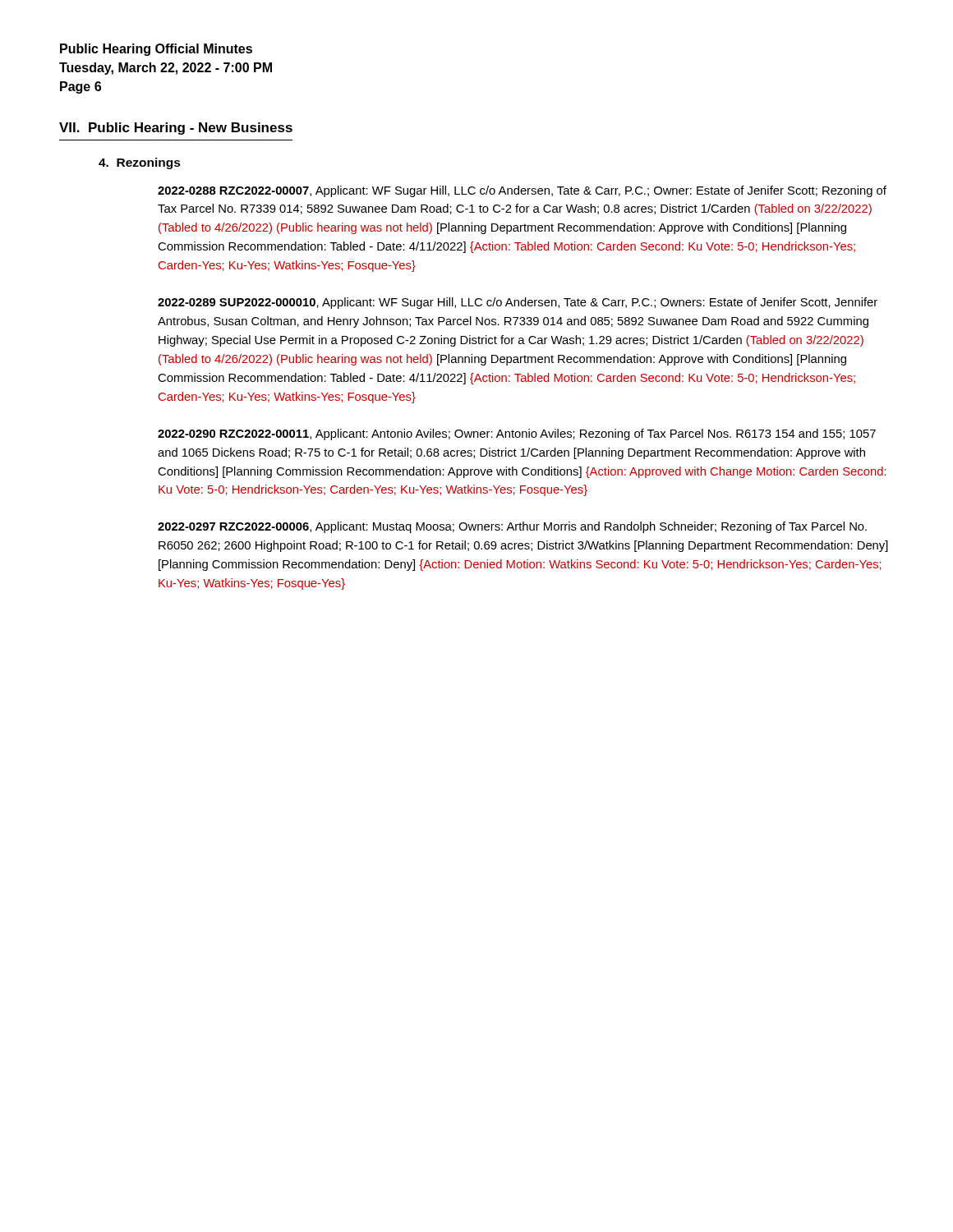Click on the text block starting "2022-0290 RZC2022-00011, Applicant: Antonio Aviles; Owner: Antonio Aviles;"
Viewport: 953px width, 1232px height.
tap(522, 462)
